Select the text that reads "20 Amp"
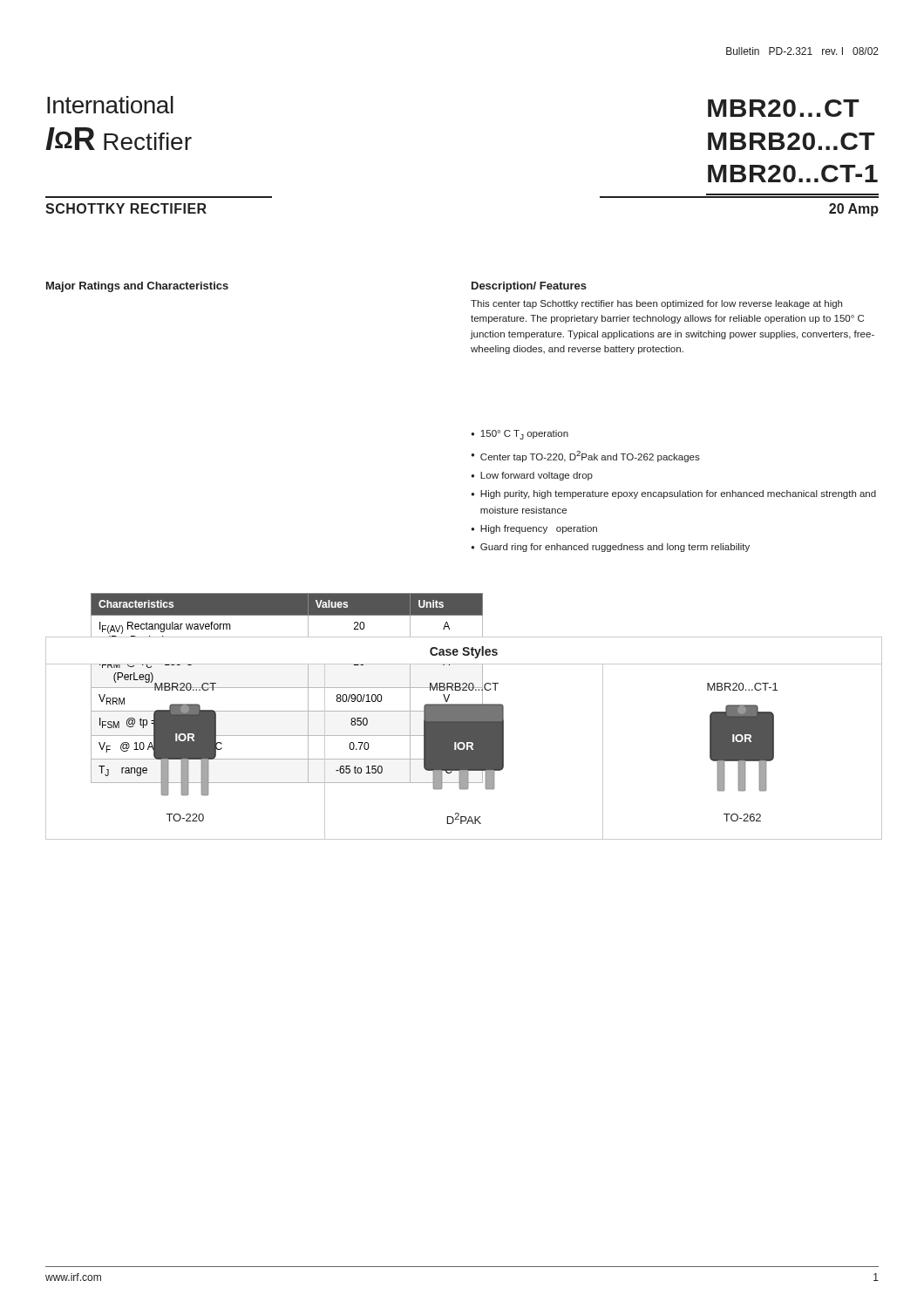924x1308 pixels. pos(854,209)
